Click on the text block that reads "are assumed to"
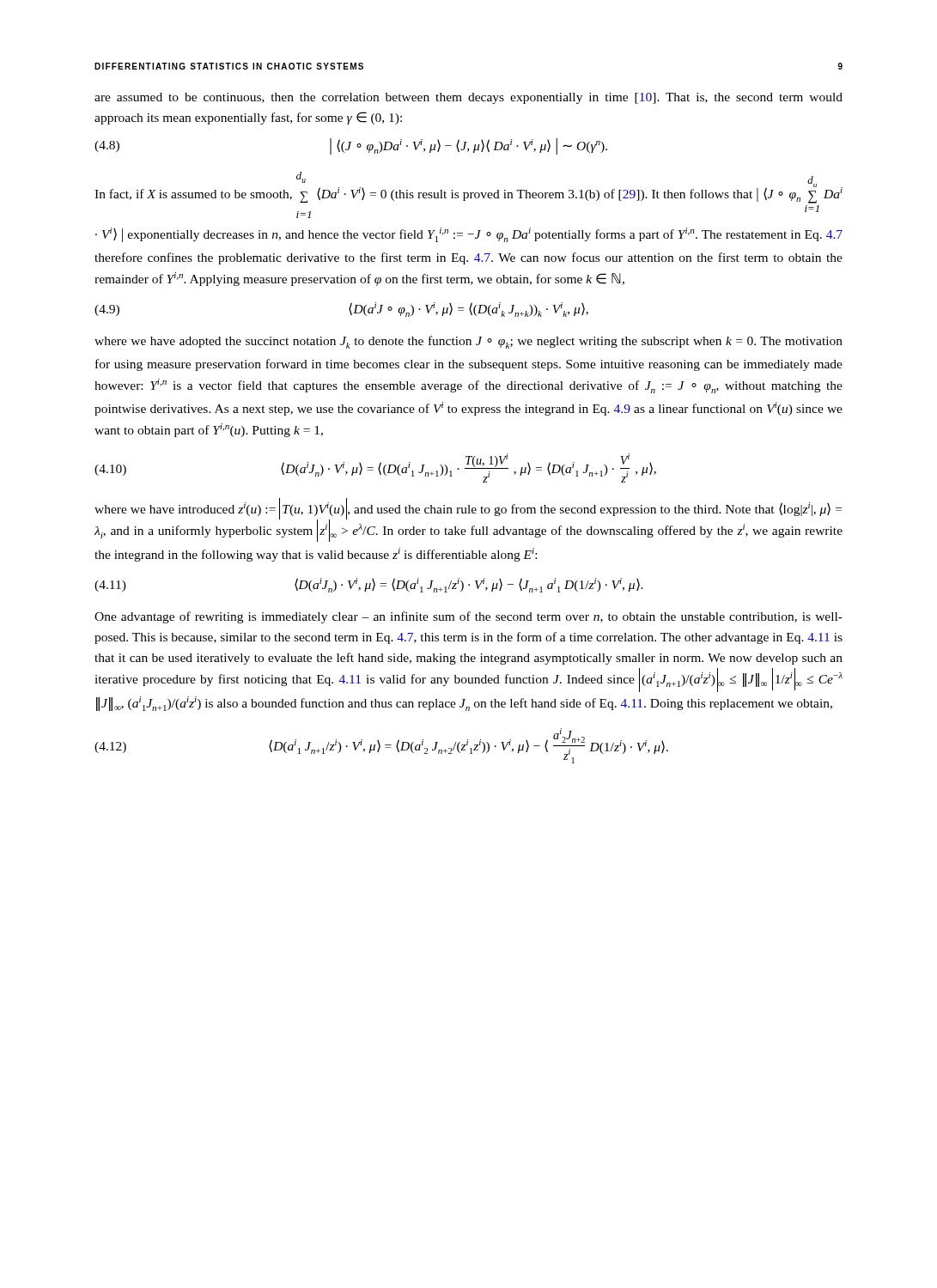This screenshot has width=937, height=1288. (468, 107)
